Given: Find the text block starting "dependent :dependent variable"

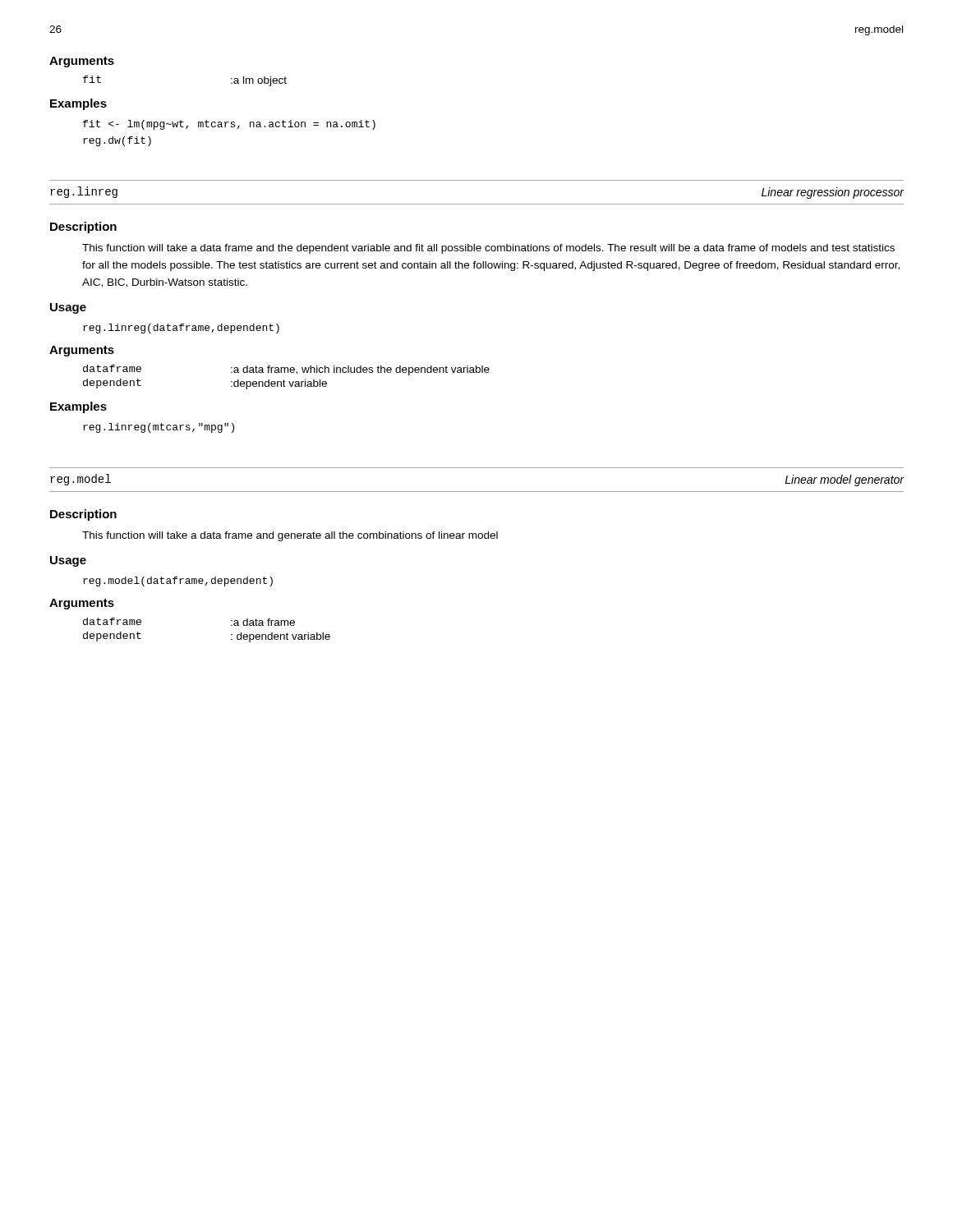Looking at the screenshot, I should pos(110,384).
